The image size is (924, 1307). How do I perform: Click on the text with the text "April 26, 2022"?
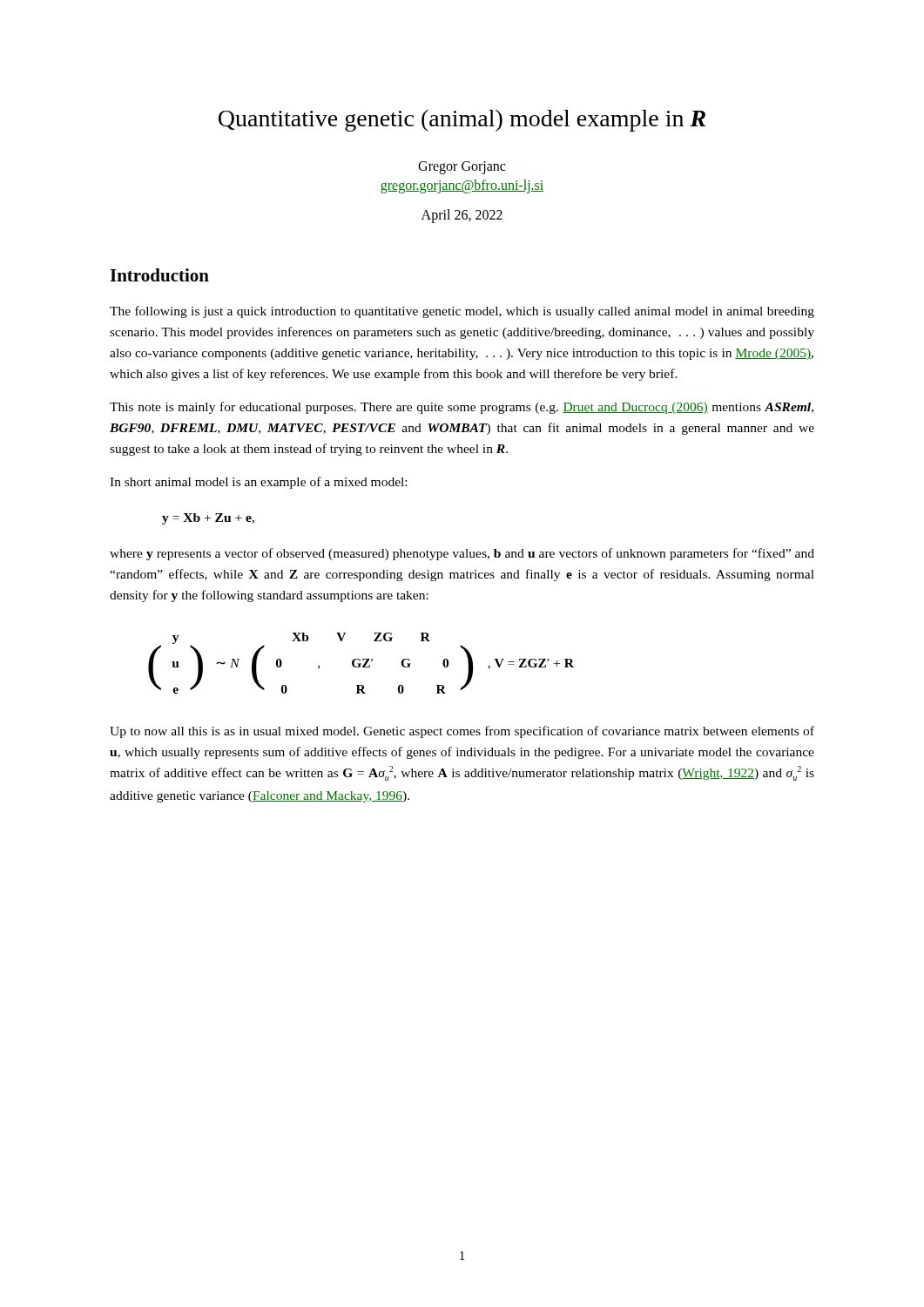pos(462,215)
